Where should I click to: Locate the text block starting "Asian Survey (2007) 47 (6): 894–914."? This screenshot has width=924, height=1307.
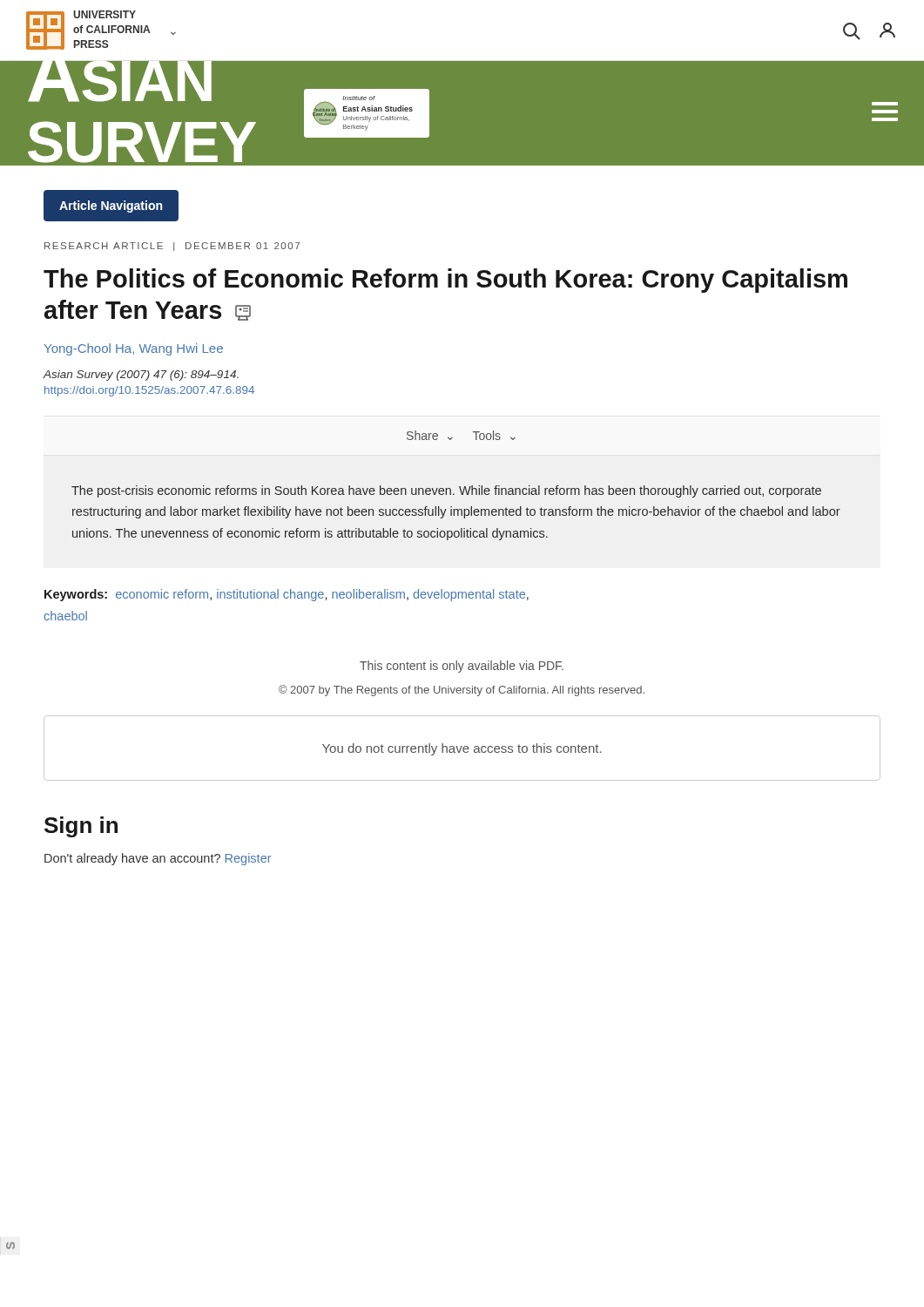142,374
